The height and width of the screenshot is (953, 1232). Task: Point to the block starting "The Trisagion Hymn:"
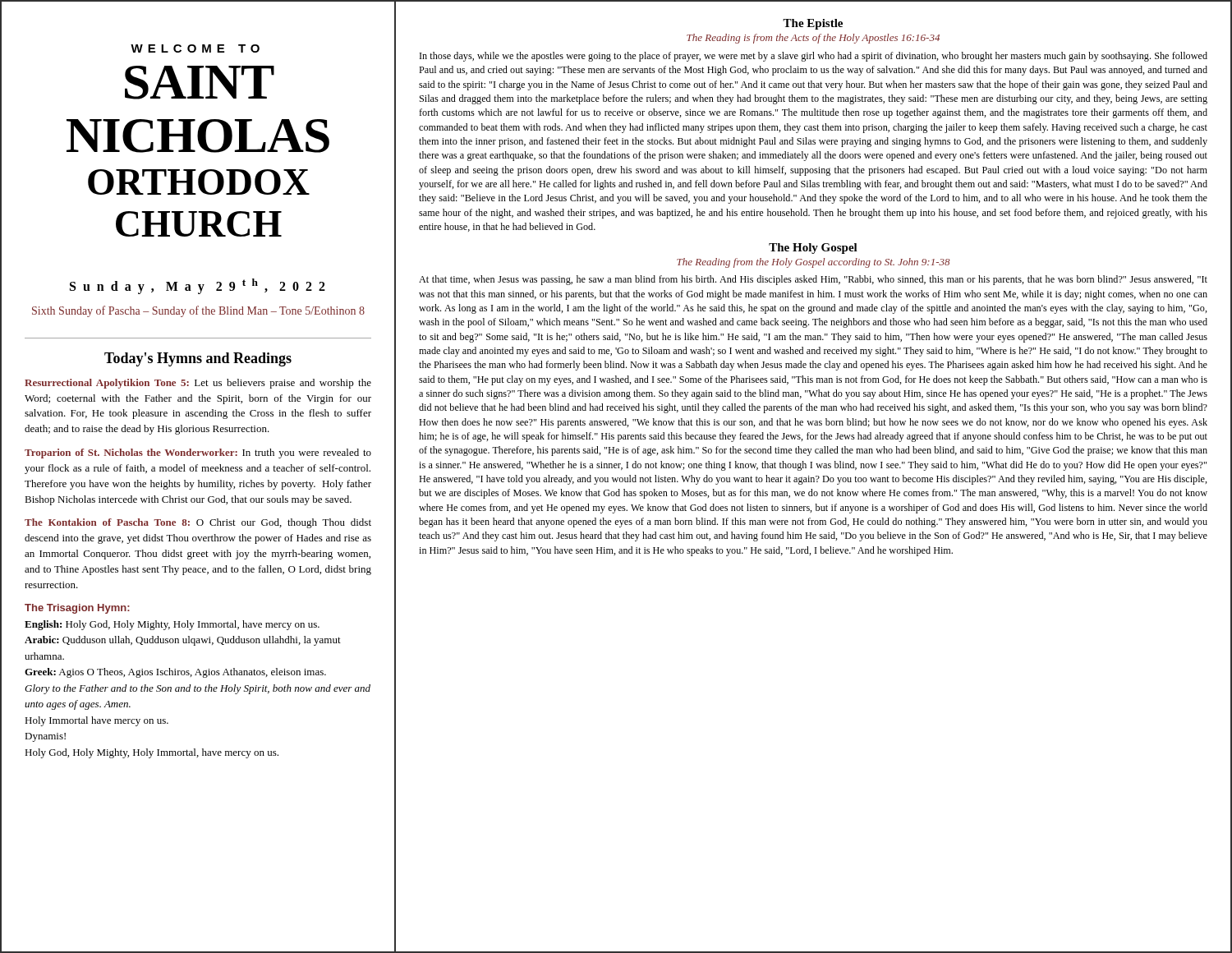77,609
